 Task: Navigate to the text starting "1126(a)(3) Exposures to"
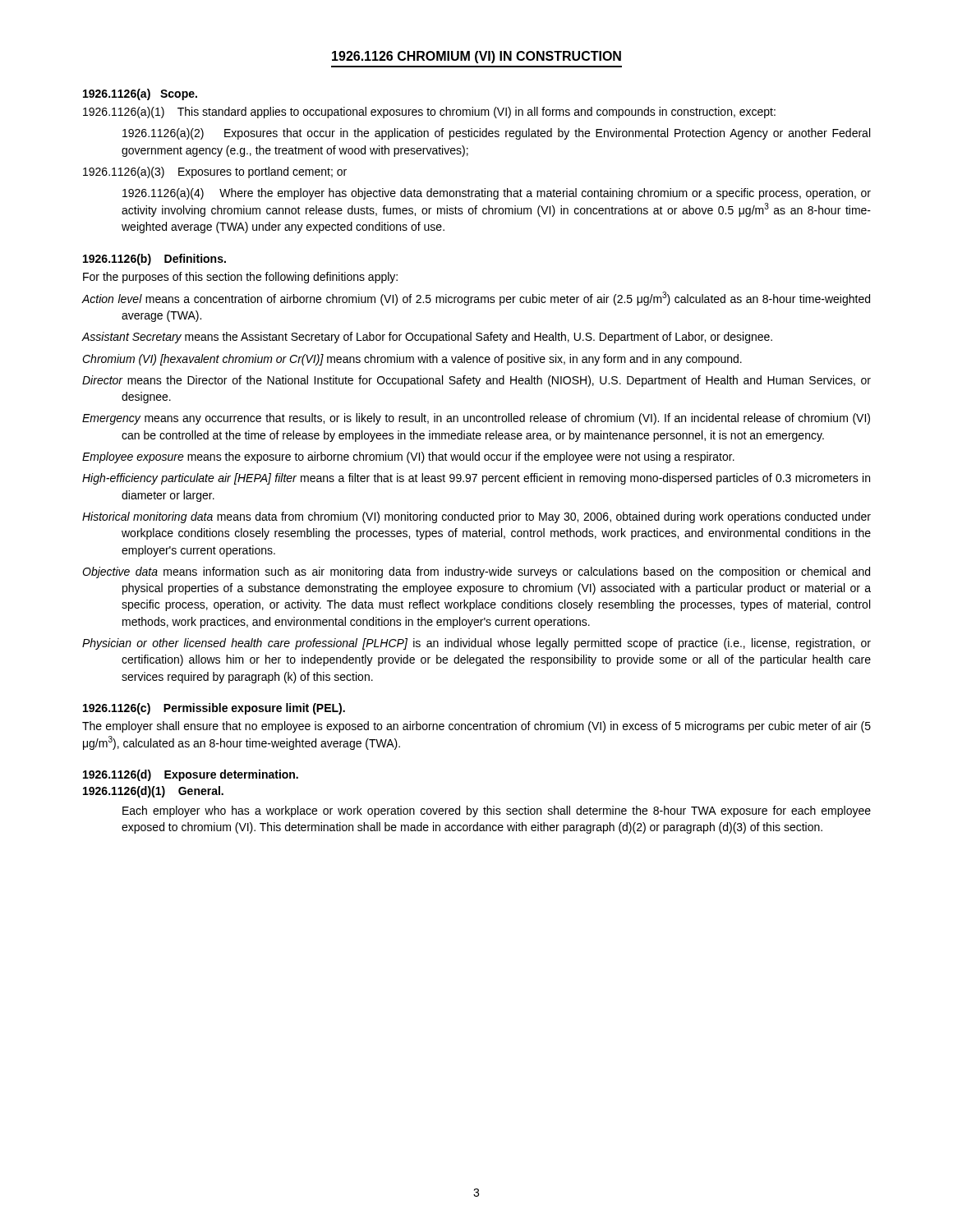215,172
